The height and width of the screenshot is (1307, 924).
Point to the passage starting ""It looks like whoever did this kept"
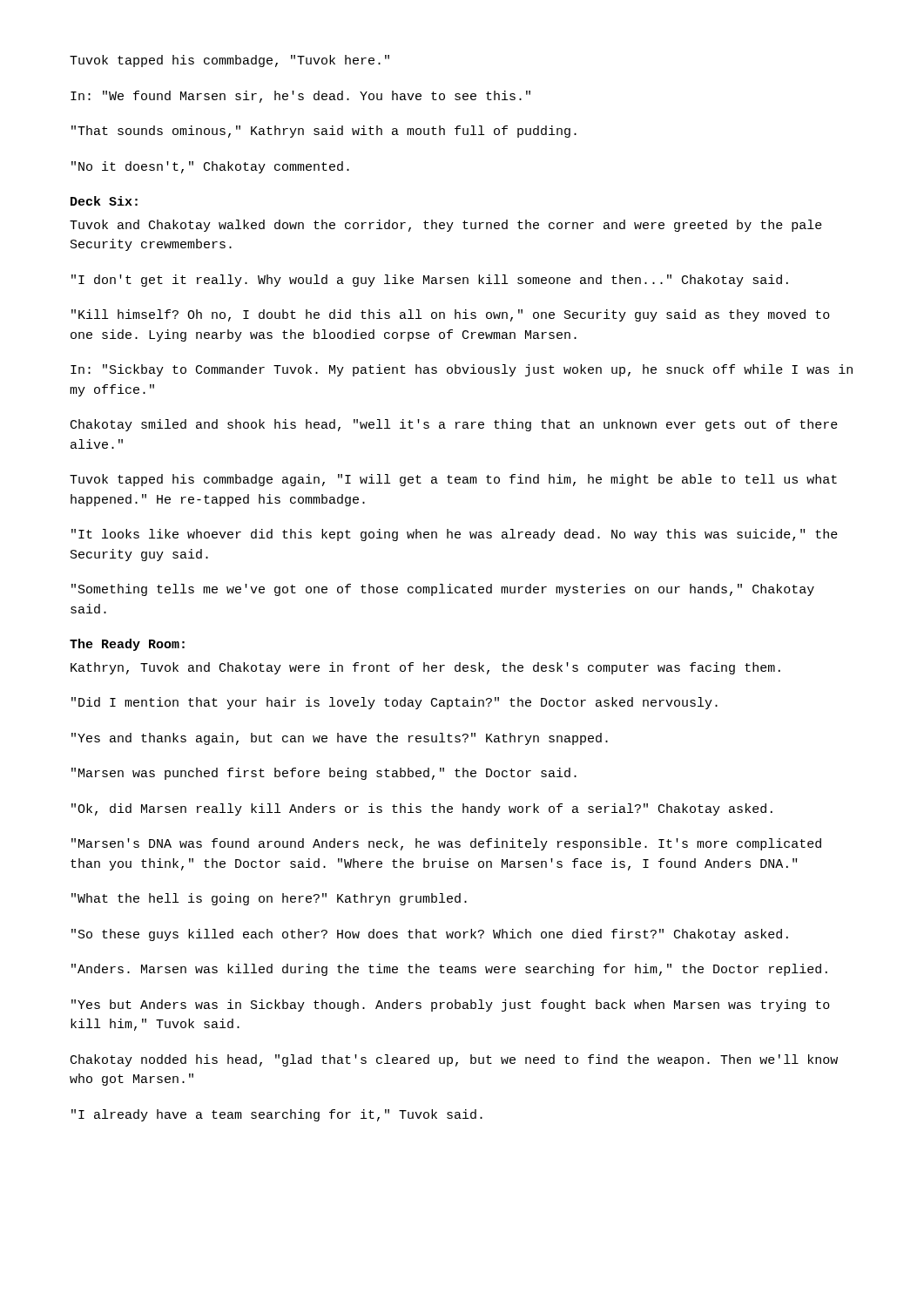pyautogui.click(x=454, y=545)
